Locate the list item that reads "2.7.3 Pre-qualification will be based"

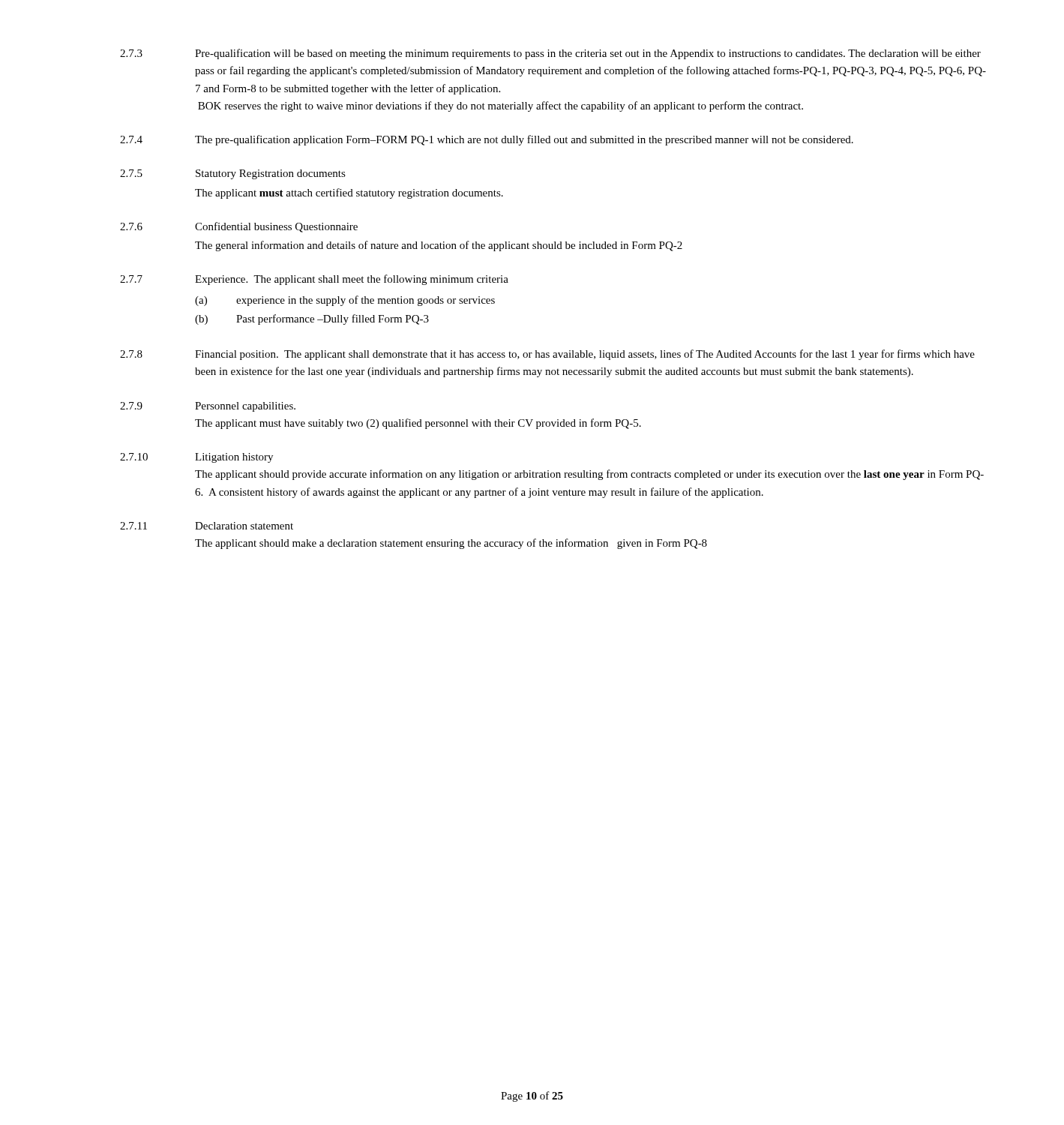coord(555,80)
